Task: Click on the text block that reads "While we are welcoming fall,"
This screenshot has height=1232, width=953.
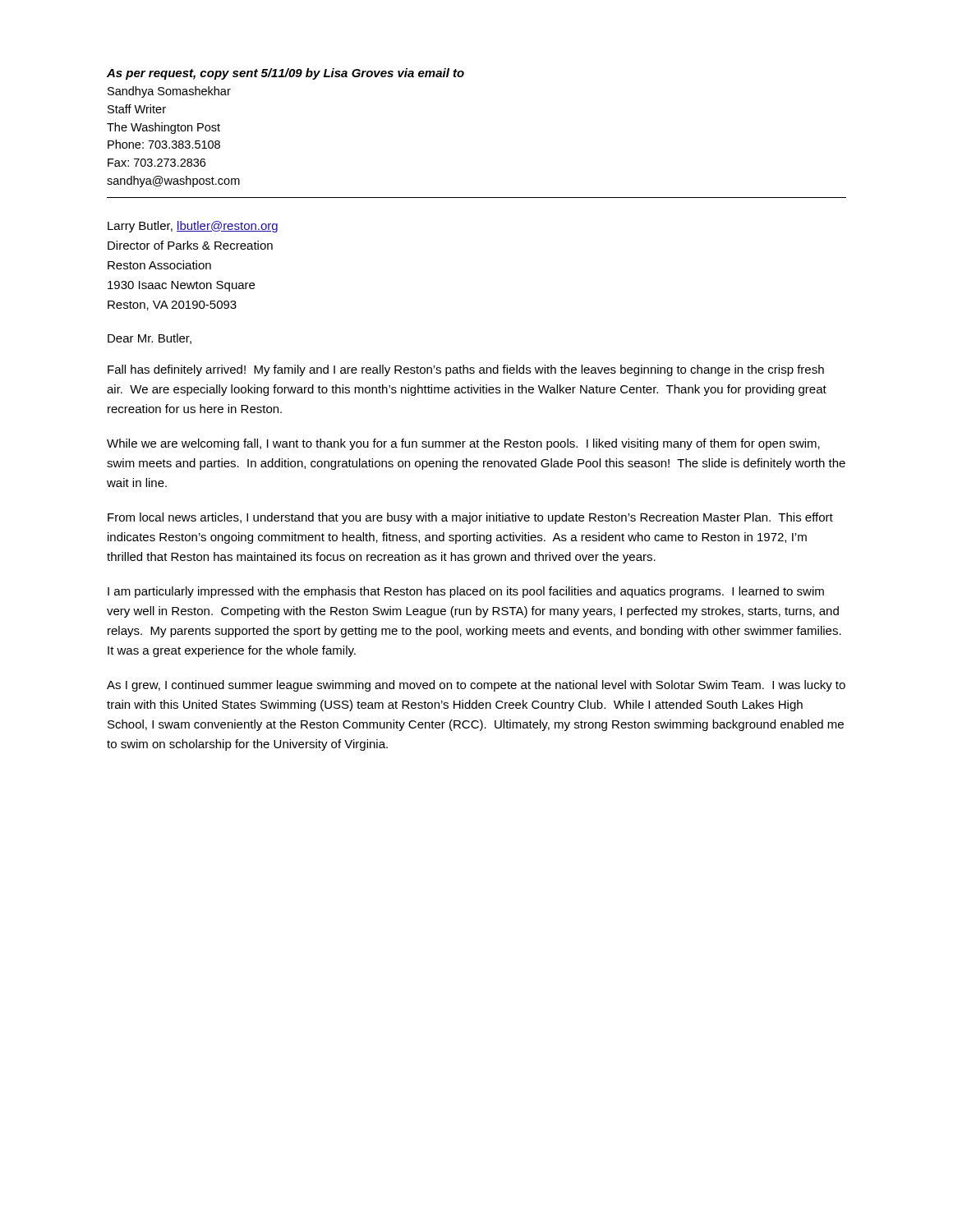Action: tap(476, 462)
